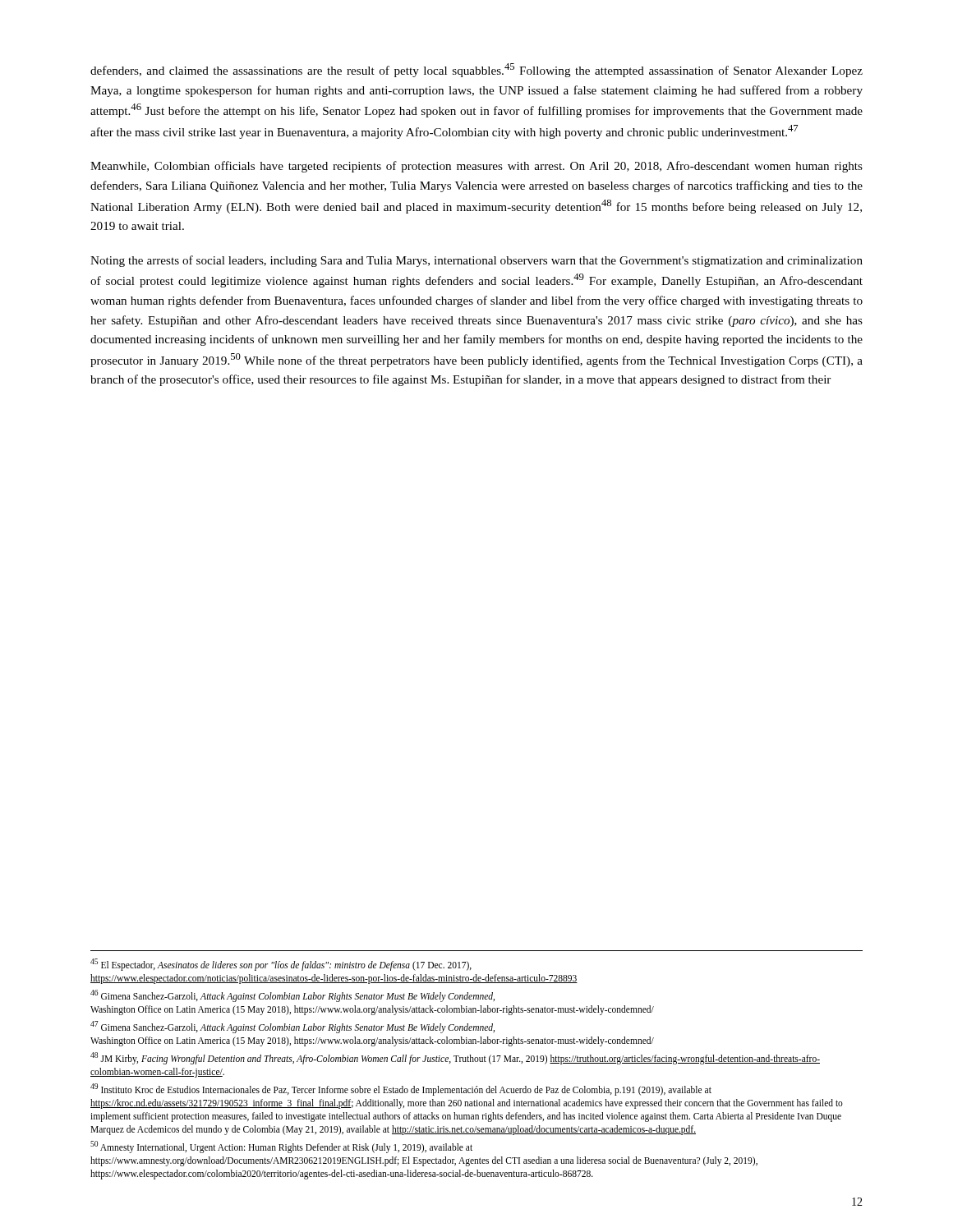
Task: Navigate to the block starting "defenders, and claimed the assassinations"
Action: [x=476, y=100]
